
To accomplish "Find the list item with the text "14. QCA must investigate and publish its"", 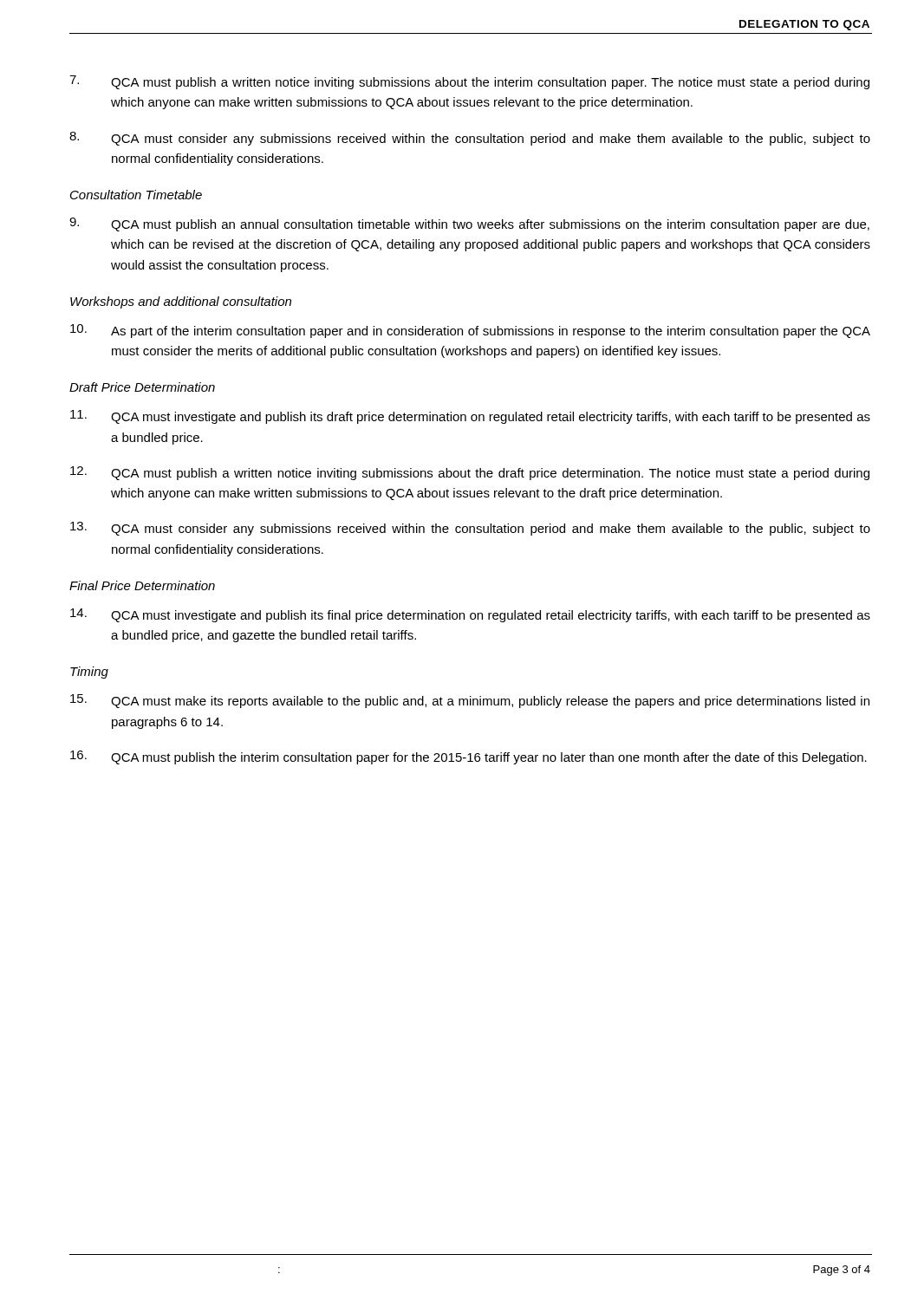I will [470, 625].
